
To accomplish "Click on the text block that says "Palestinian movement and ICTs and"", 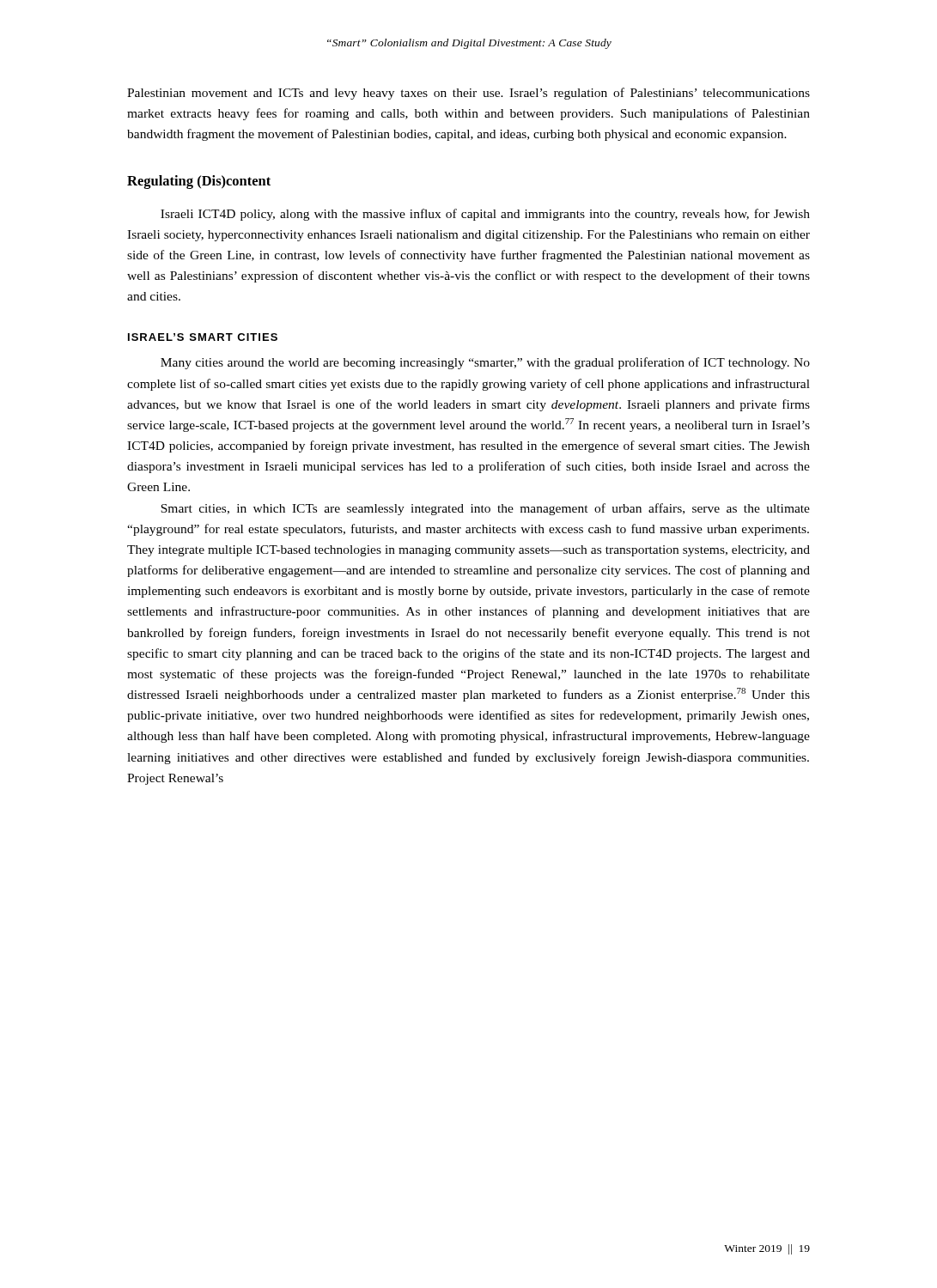I will point(468,113).
